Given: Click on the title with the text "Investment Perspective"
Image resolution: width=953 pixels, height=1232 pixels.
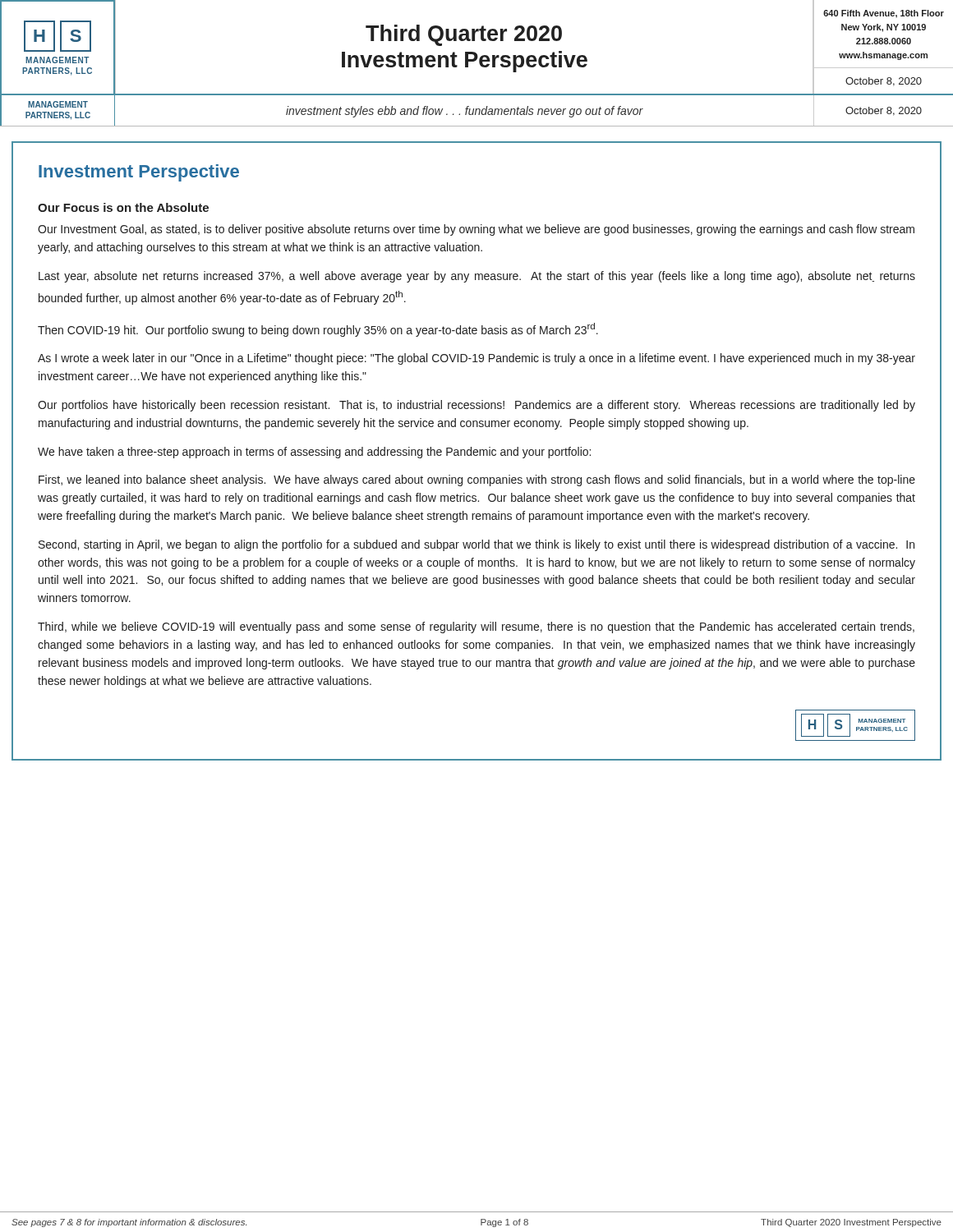Looking at the screenshot, I should tap(139, 171).
